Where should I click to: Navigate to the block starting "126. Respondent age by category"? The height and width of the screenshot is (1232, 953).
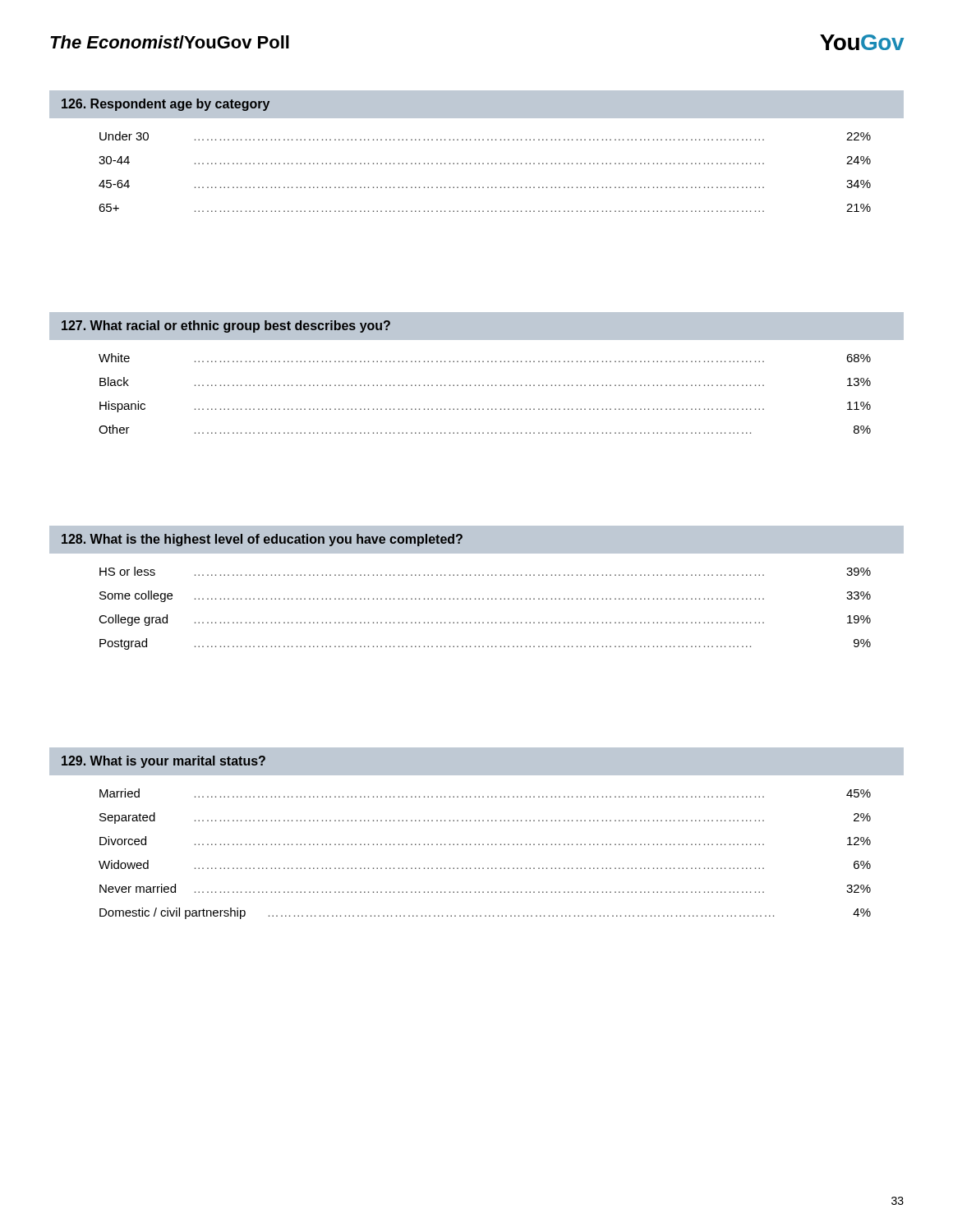[165, 104]
